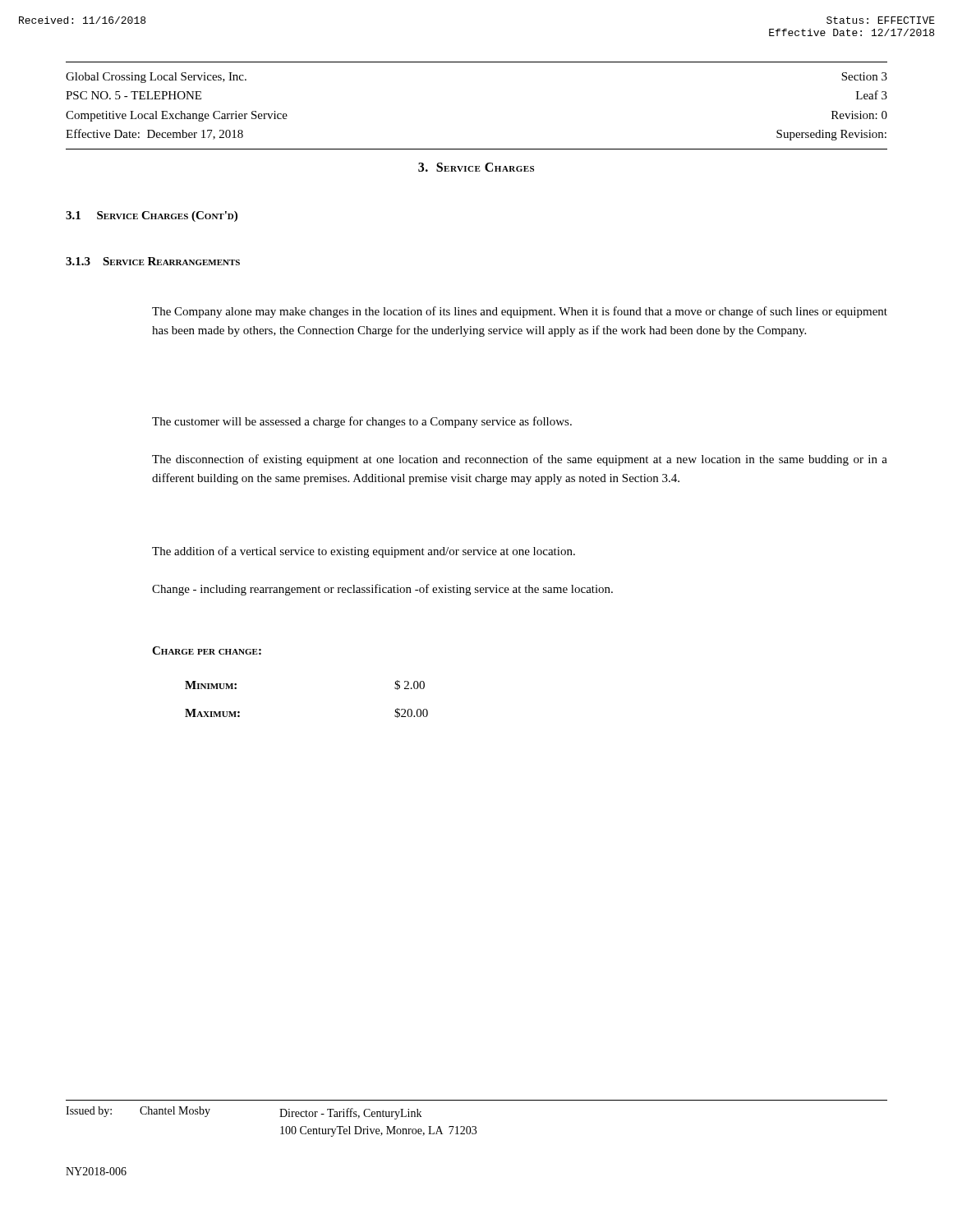
Task: Locate the text block that reads "The Company alone may make changes in"
Action: coord(520,321)
